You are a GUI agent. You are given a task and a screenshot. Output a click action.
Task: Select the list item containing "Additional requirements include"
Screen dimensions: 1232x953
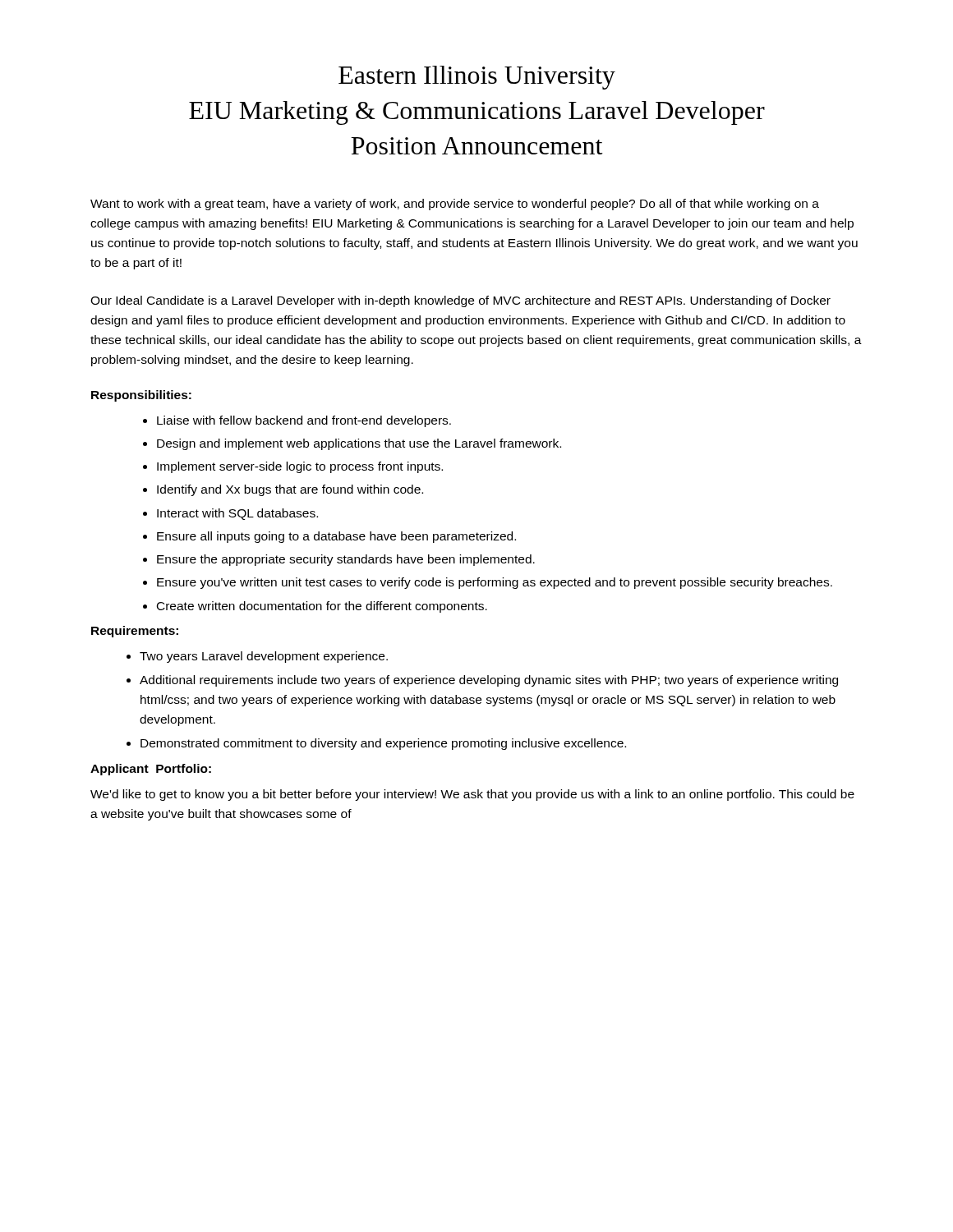[489, 699]
